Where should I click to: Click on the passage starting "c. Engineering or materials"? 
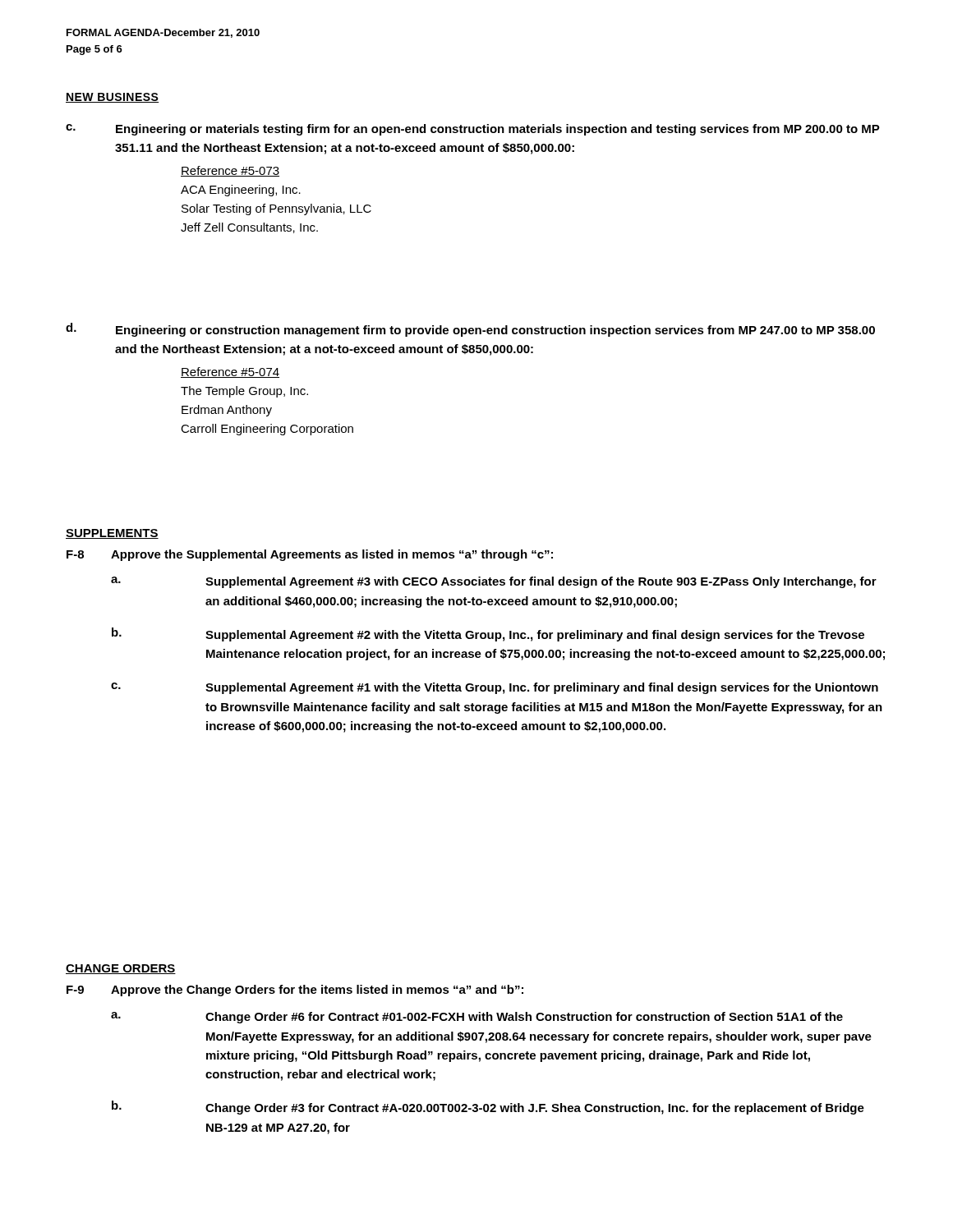click(473, 130)
